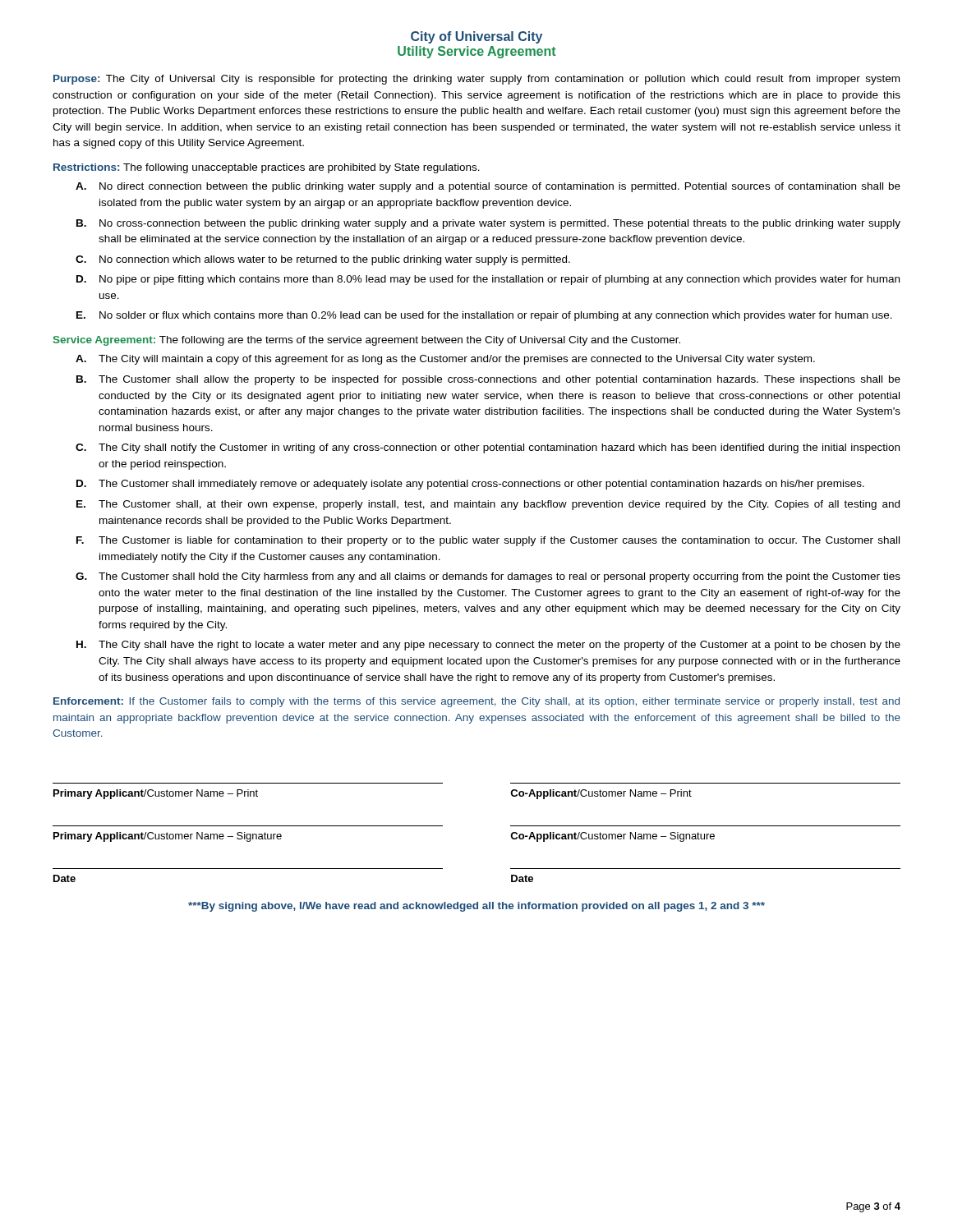Click the passage that begins "B. The Customer shall allow"
Viewport: 953px width, 1232px height.
tap(476, 403)
